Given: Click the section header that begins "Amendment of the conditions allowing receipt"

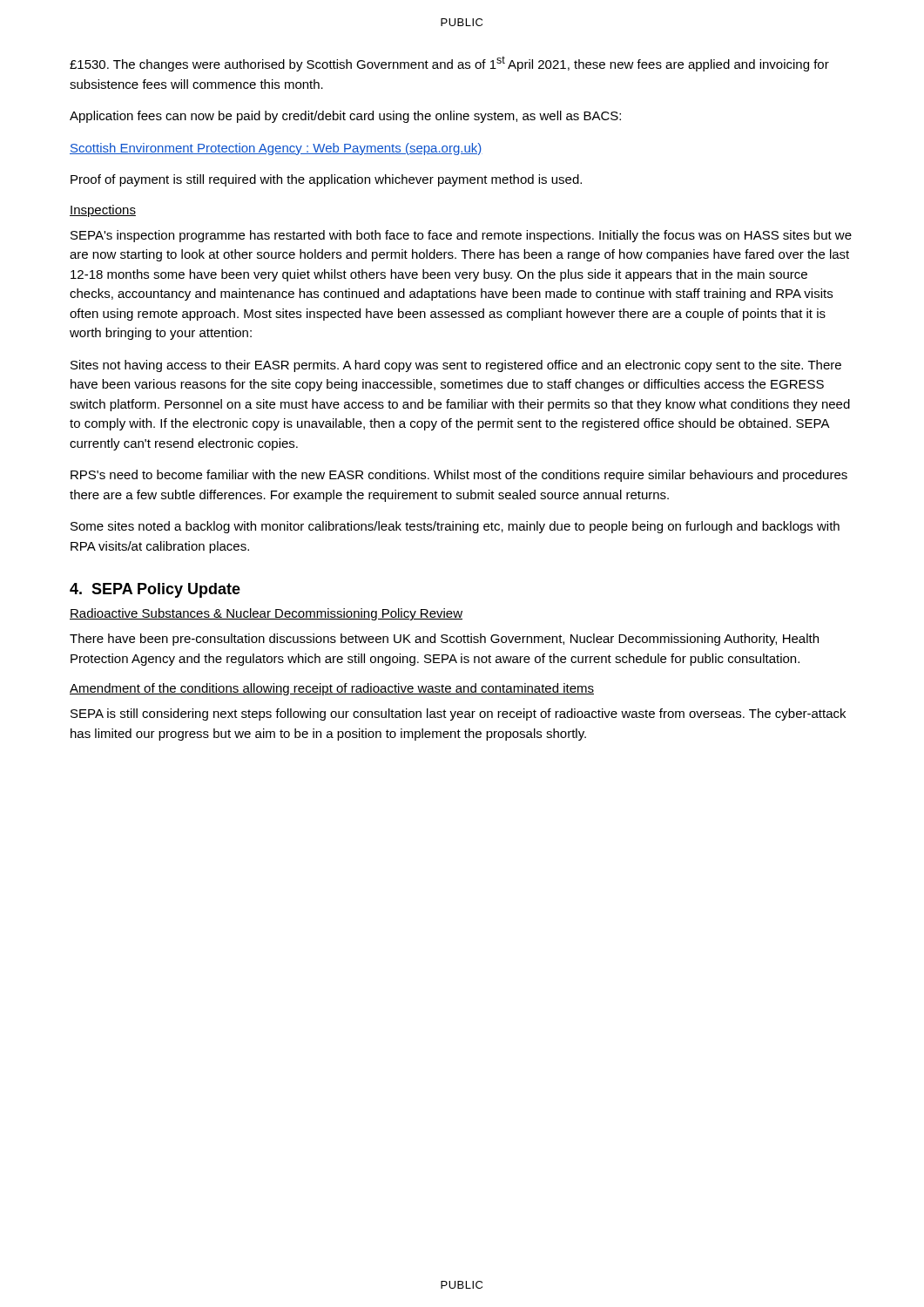Looking at the screenshot, I should (332, 688).
